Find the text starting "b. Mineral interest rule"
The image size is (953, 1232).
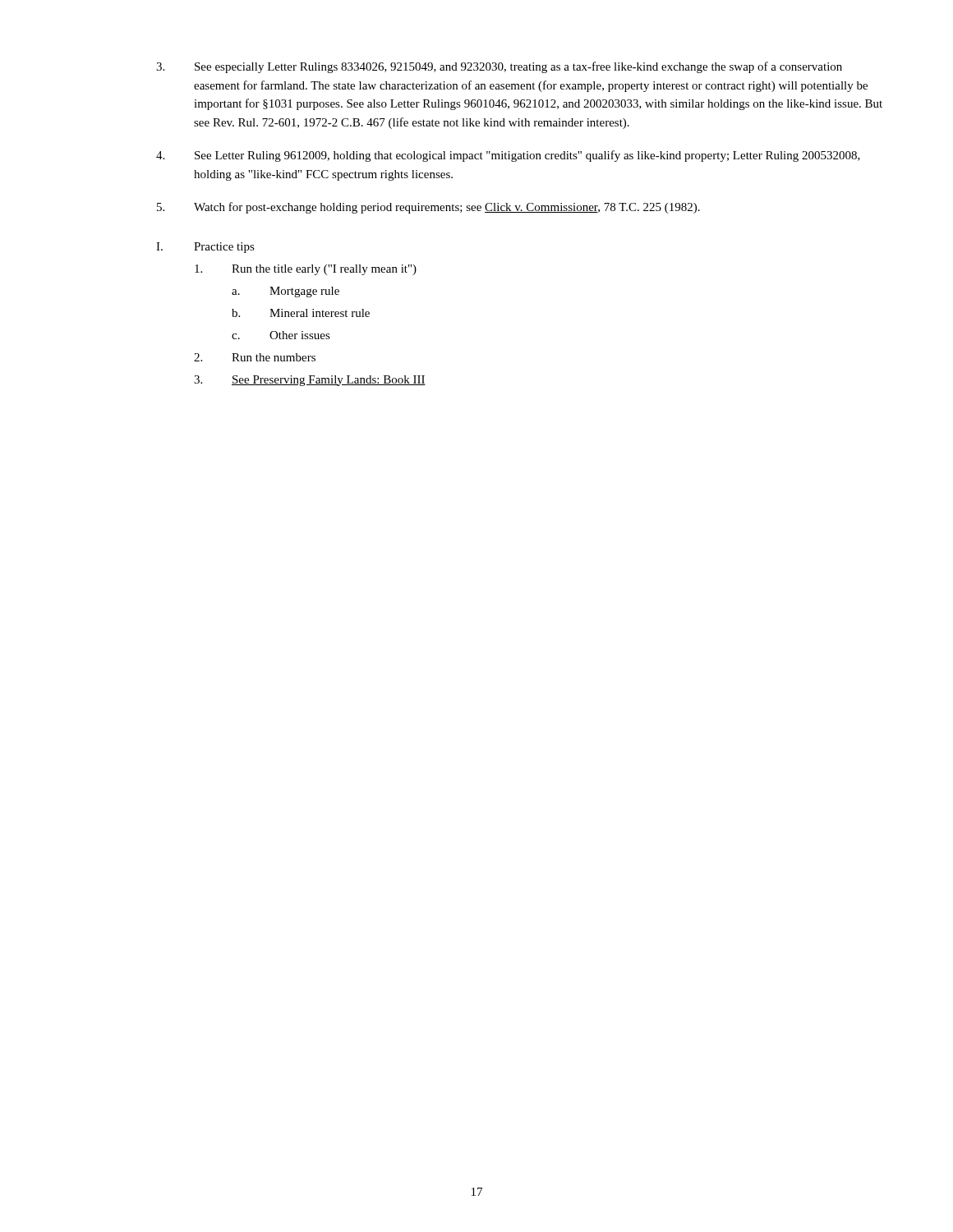(x=301, y=313)
